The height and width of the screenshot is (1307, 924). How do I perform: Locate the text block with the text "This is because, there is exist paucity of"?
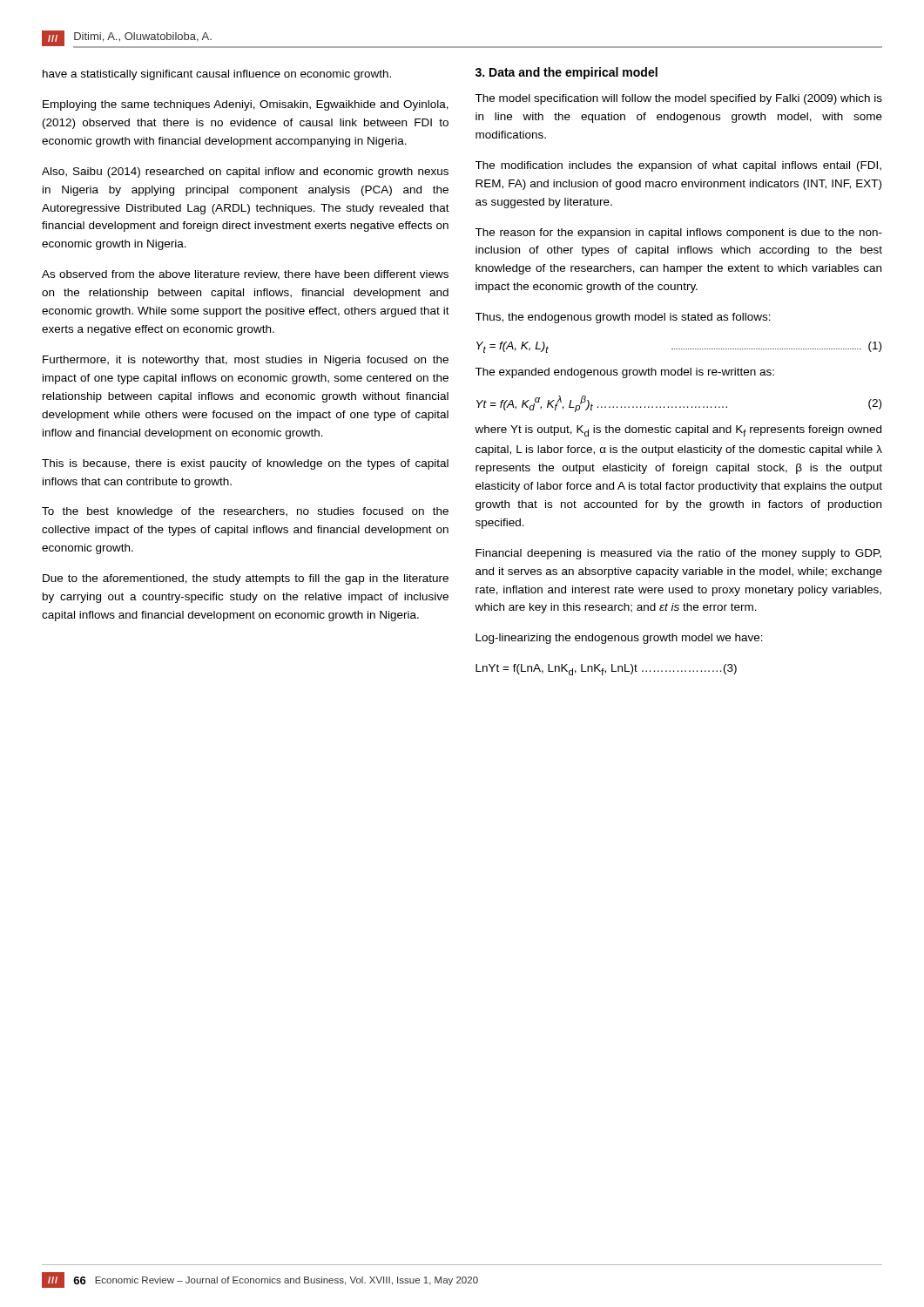point(245,472)
